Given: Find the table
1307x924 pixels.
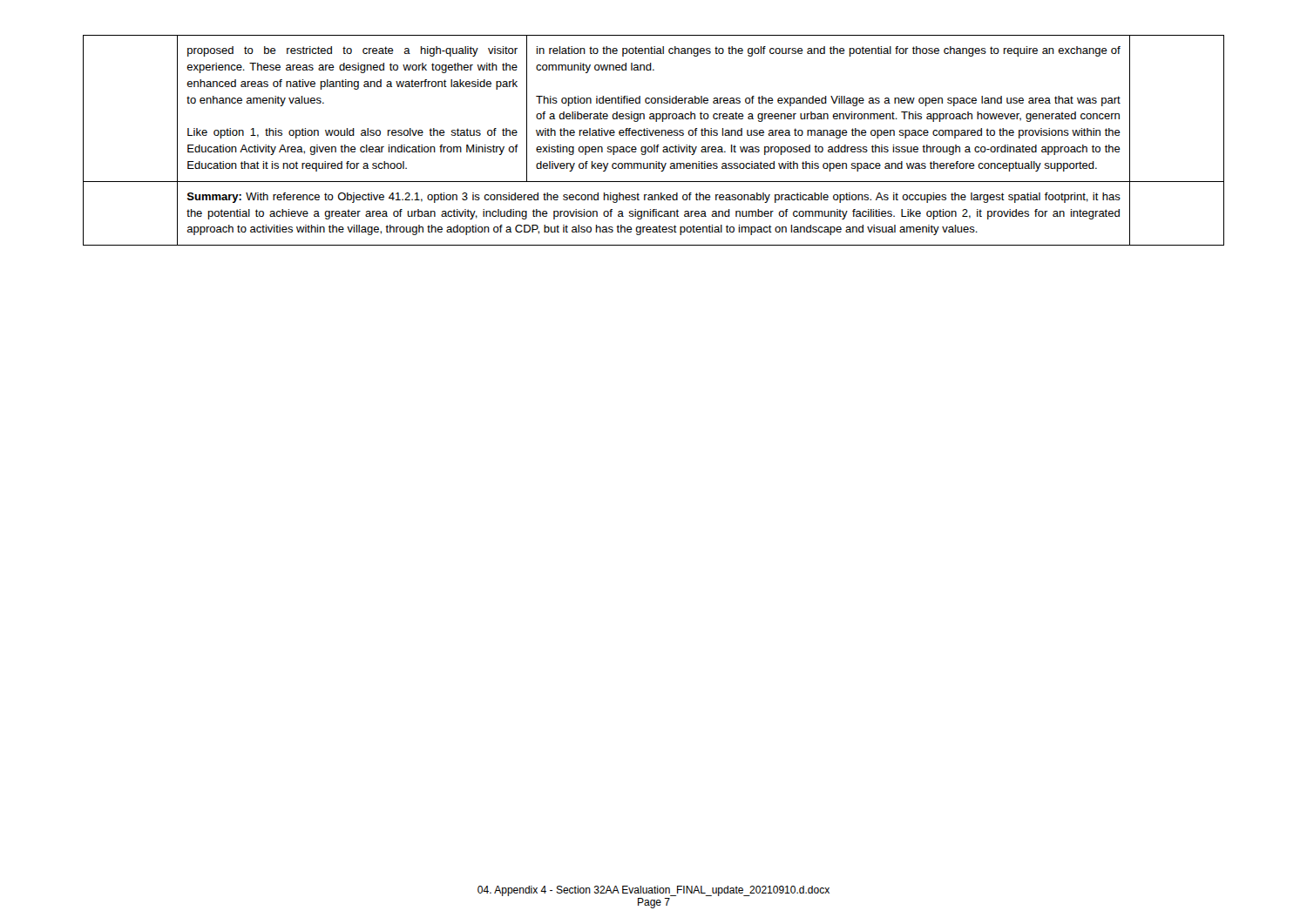Looking at the screenshot, I should pyautogui.click(x=654, y=140).
